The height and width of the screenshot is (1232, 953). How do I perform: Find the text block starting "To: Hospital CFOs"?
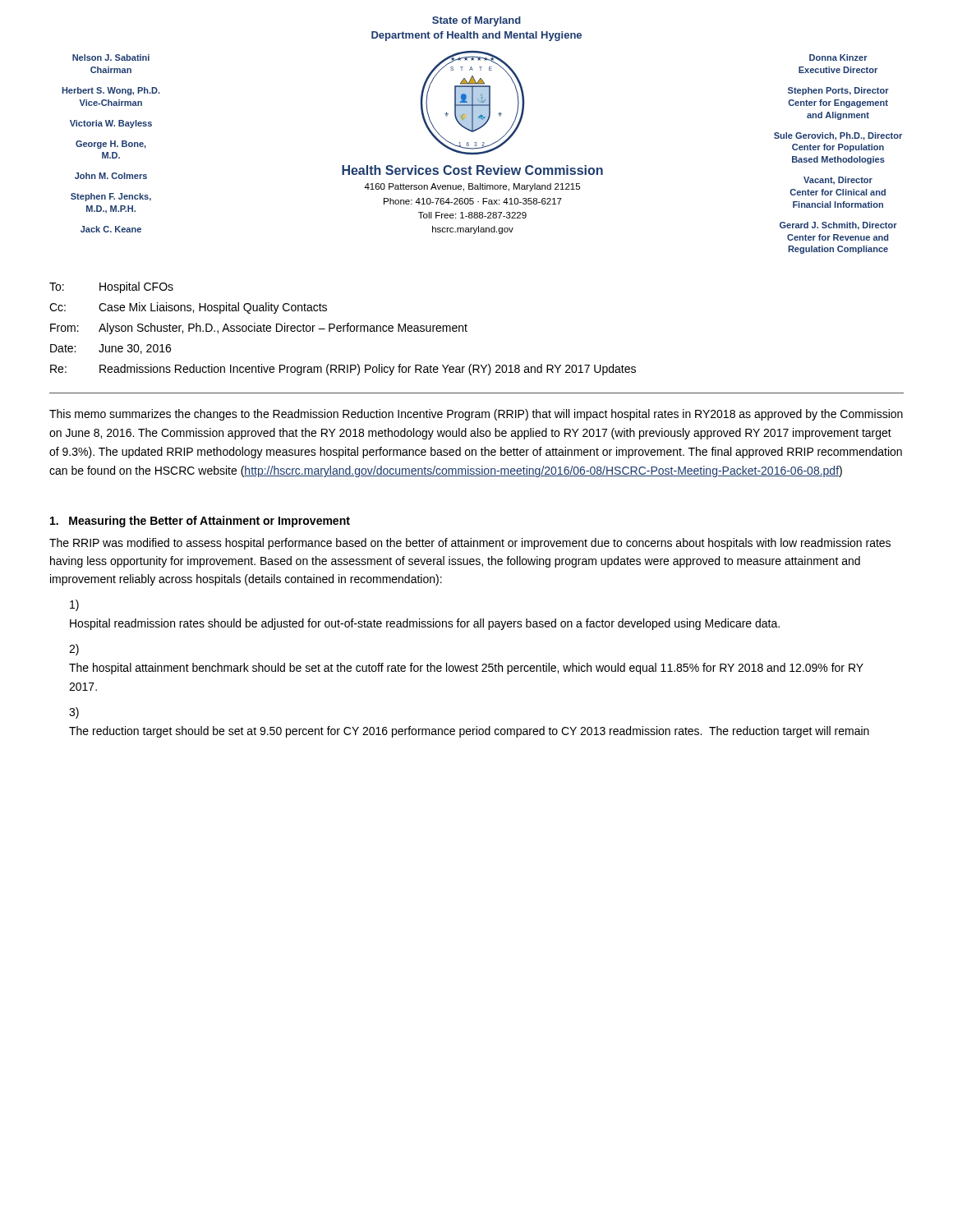click(x=111, y=287)
